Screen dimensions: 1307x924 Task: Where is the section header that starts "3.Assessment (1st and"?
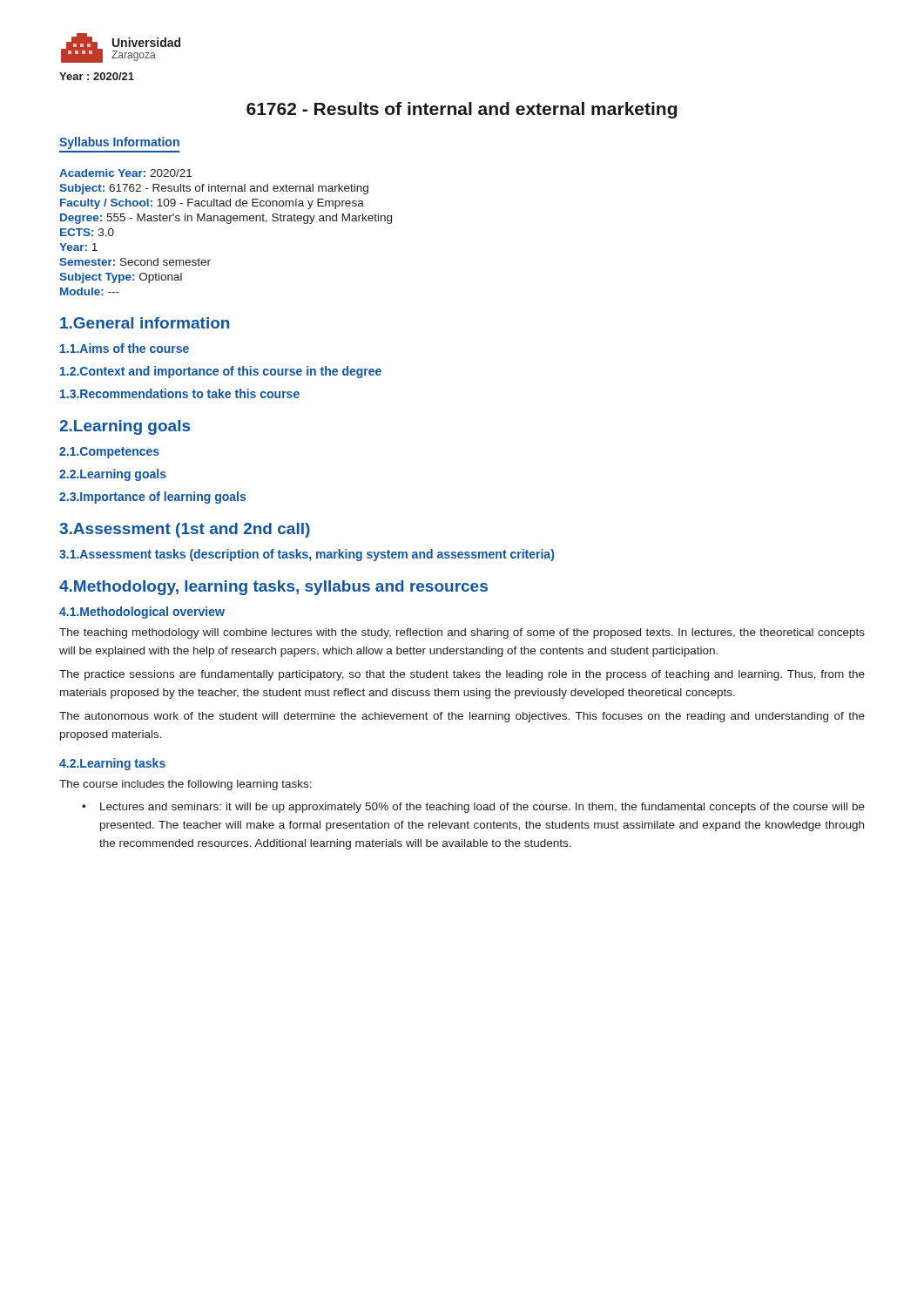185,530
